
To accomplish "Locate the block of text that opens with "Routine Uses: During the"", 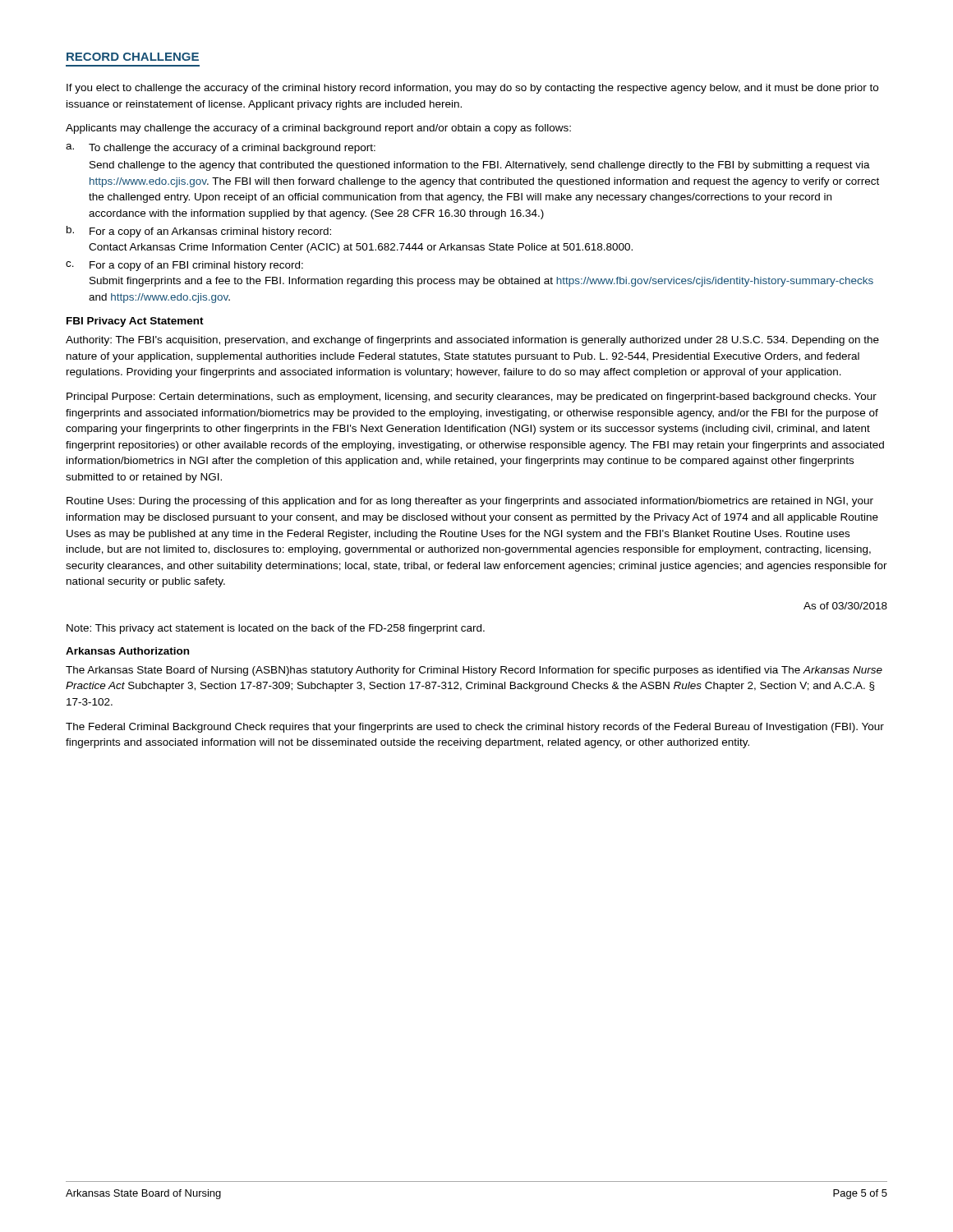I will [x=476, y=541].
